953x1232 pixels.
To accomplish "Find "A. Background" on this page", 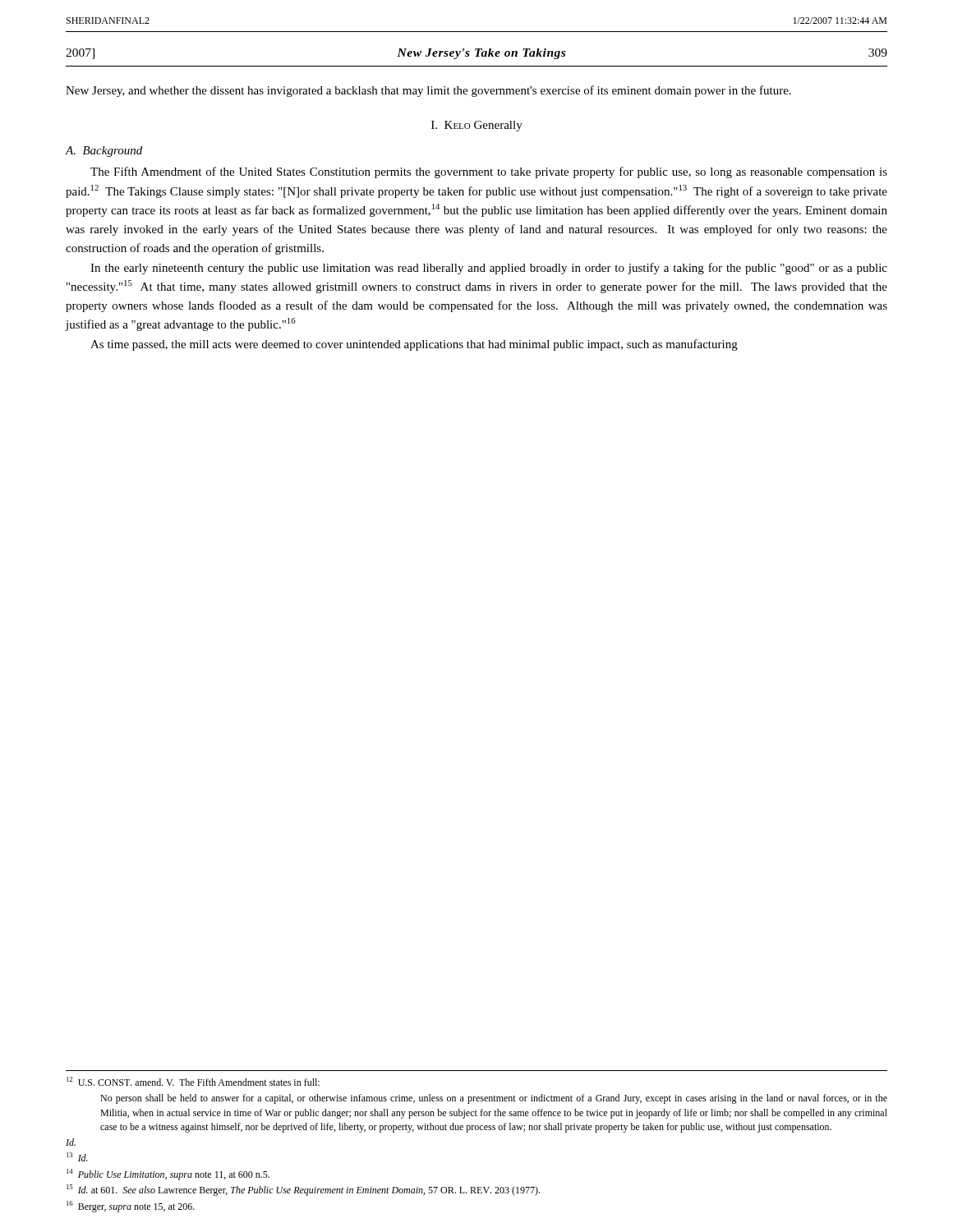I will [x=104, y=150].
